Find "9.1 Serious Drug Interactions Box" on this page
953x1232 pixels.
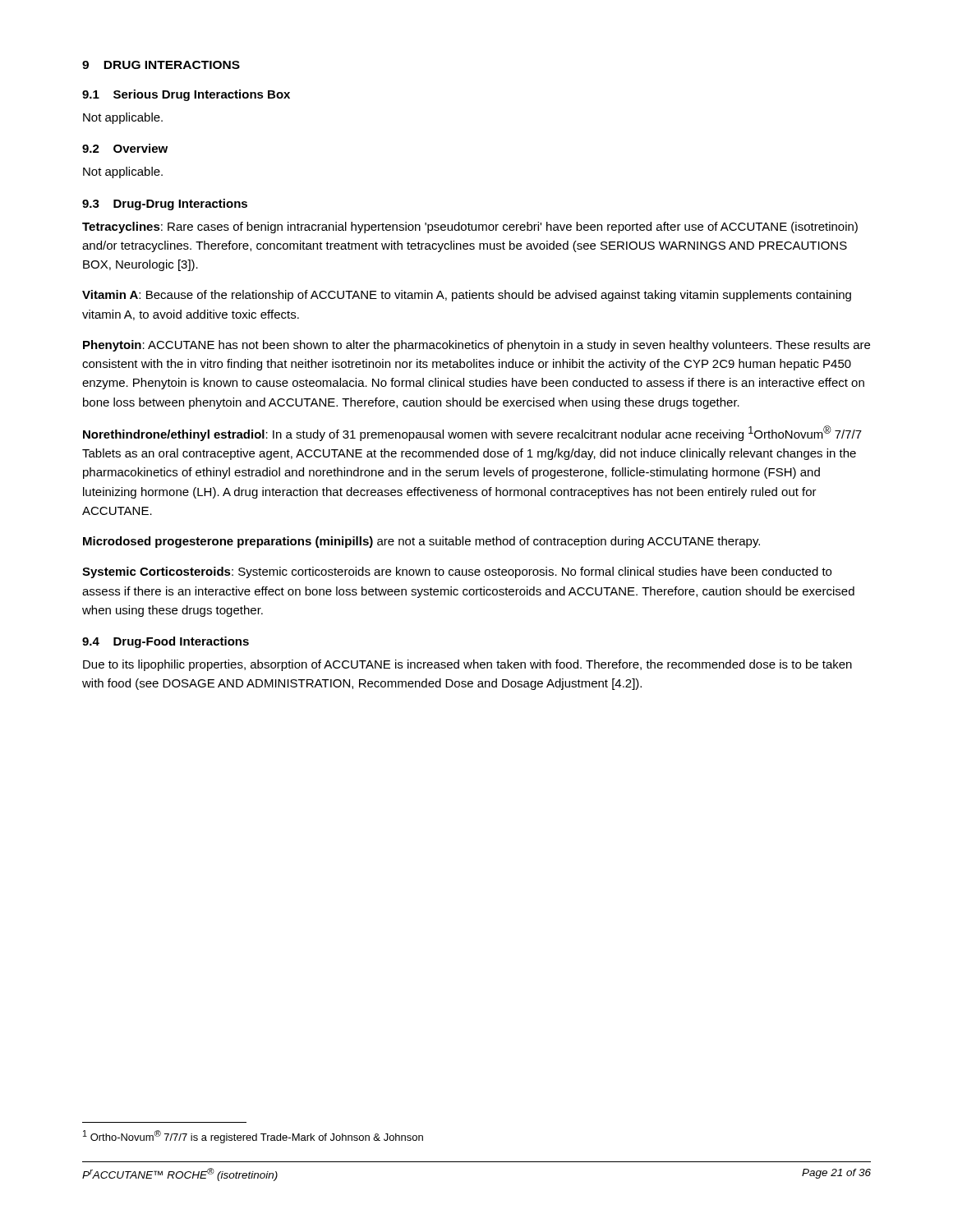click(x=186, y=94)
